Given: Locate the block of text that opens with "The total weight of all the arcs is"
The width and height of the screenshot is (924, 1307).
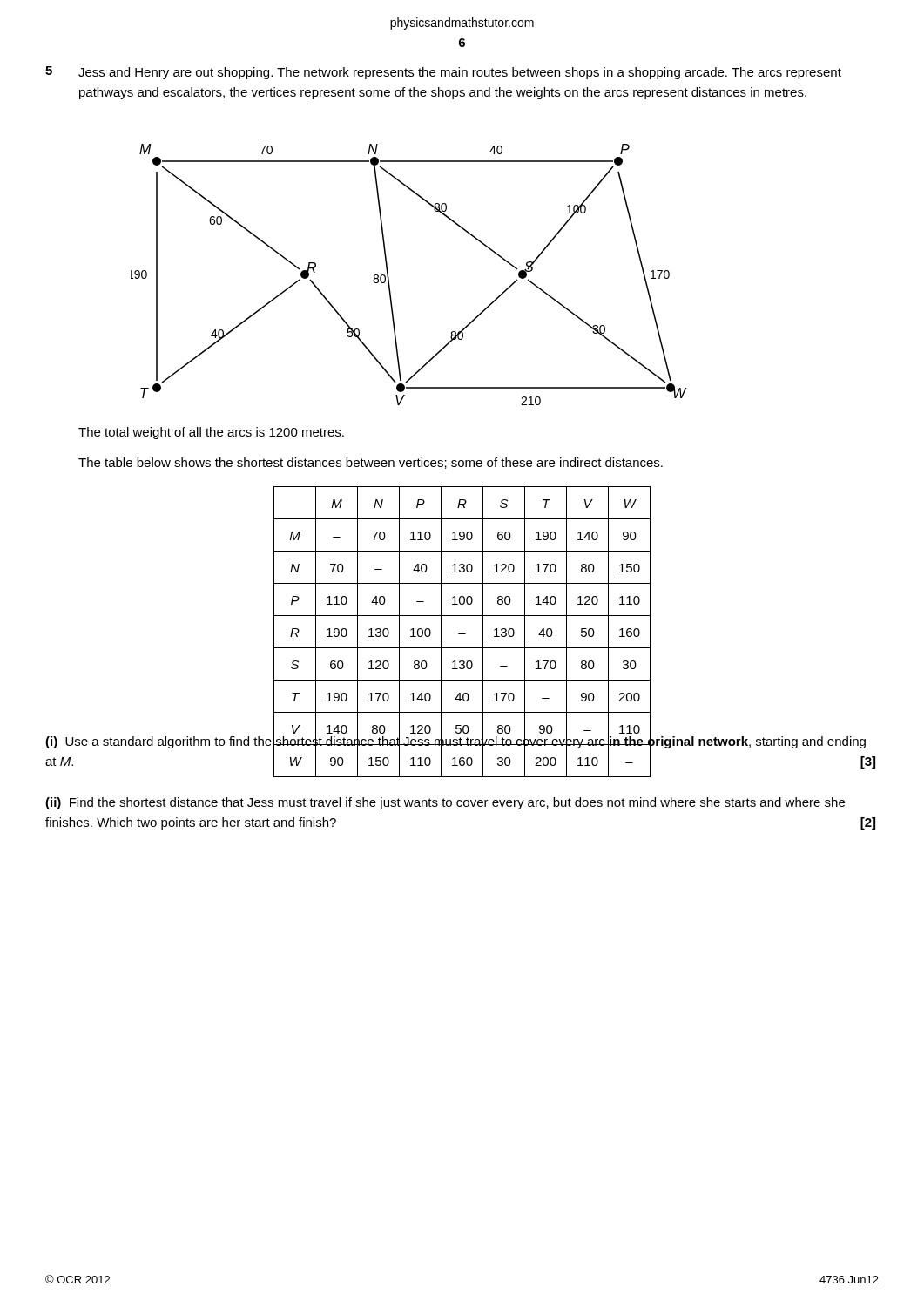Looking at the screenshot, I should [x=212, y=432].
